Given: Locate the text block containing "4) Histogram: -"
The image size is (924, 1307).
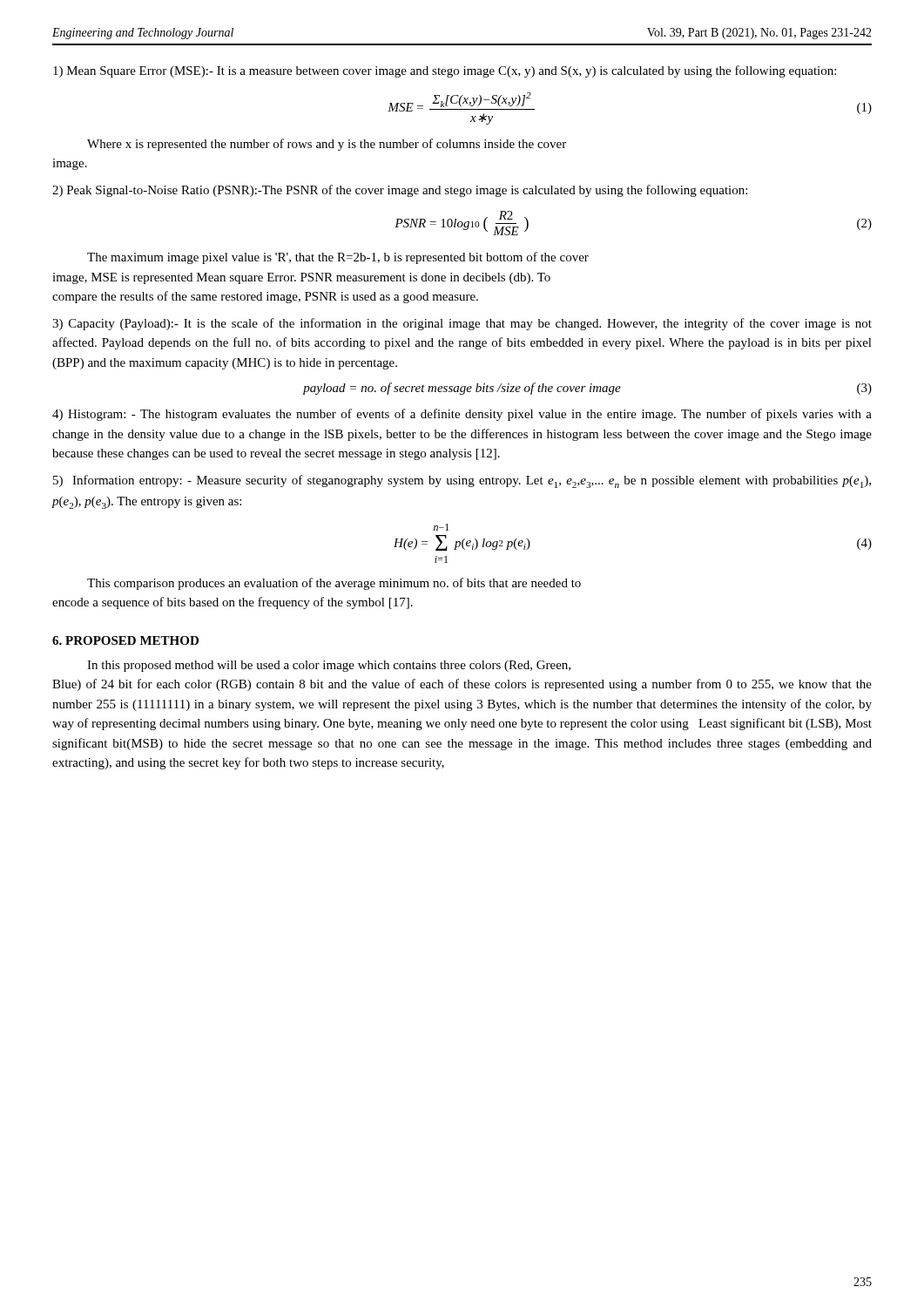Looking at the screenshot, I should tap(462, 433).
